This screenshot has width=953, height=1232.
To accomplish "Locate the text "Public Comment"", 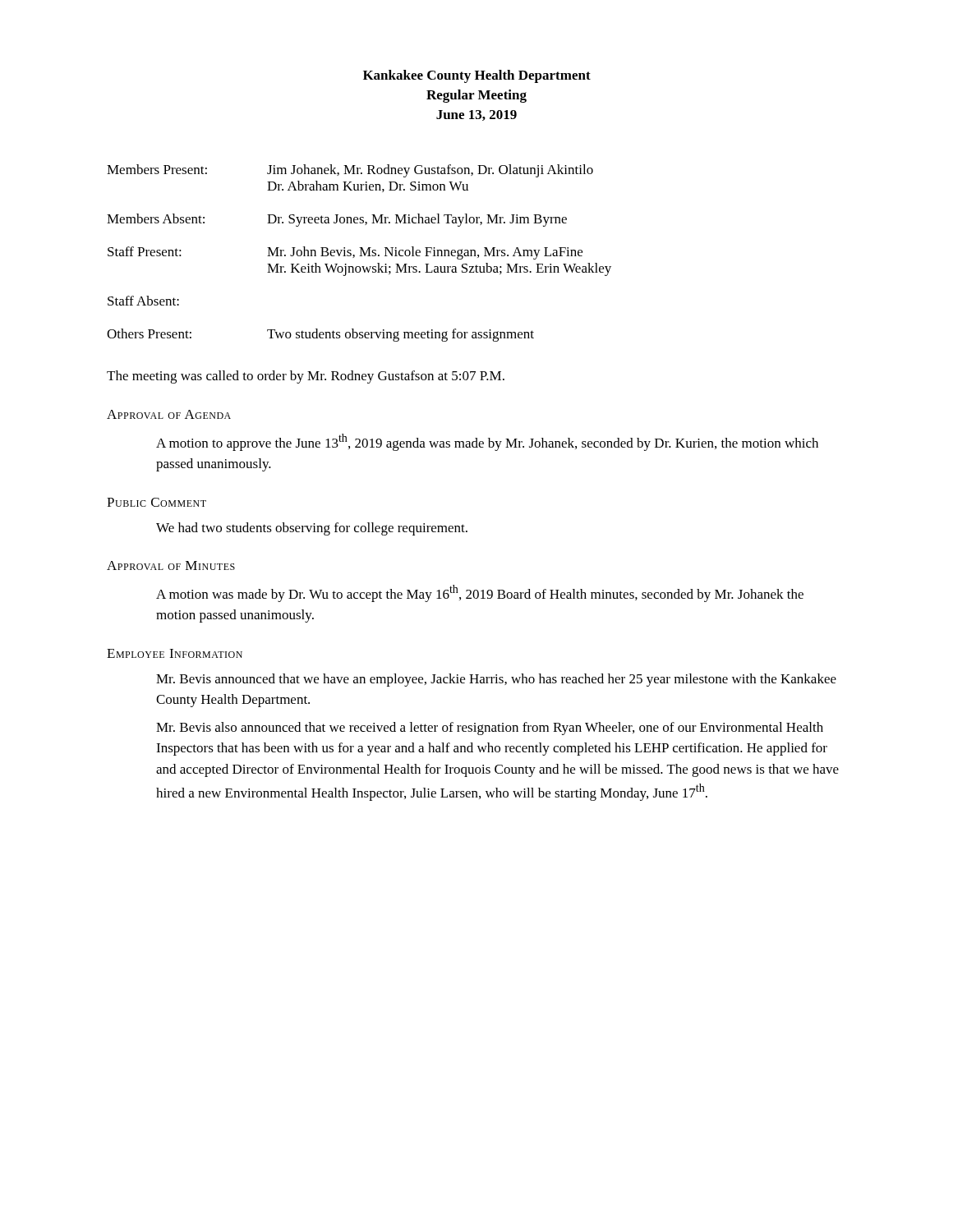I will point(157,502).
